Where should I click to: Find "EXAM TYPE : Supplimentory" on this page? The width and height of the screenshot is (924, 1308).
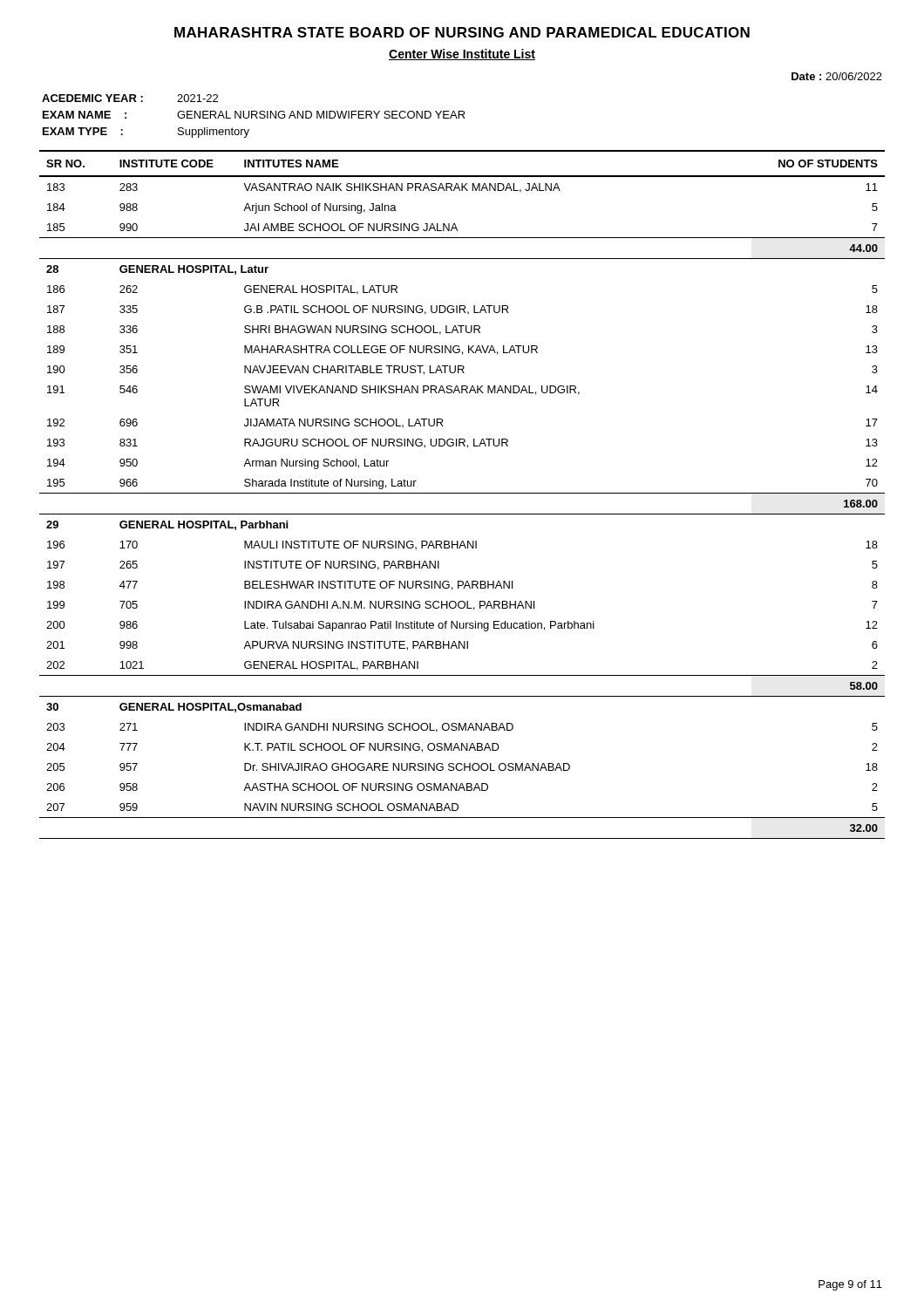(69, 132)
